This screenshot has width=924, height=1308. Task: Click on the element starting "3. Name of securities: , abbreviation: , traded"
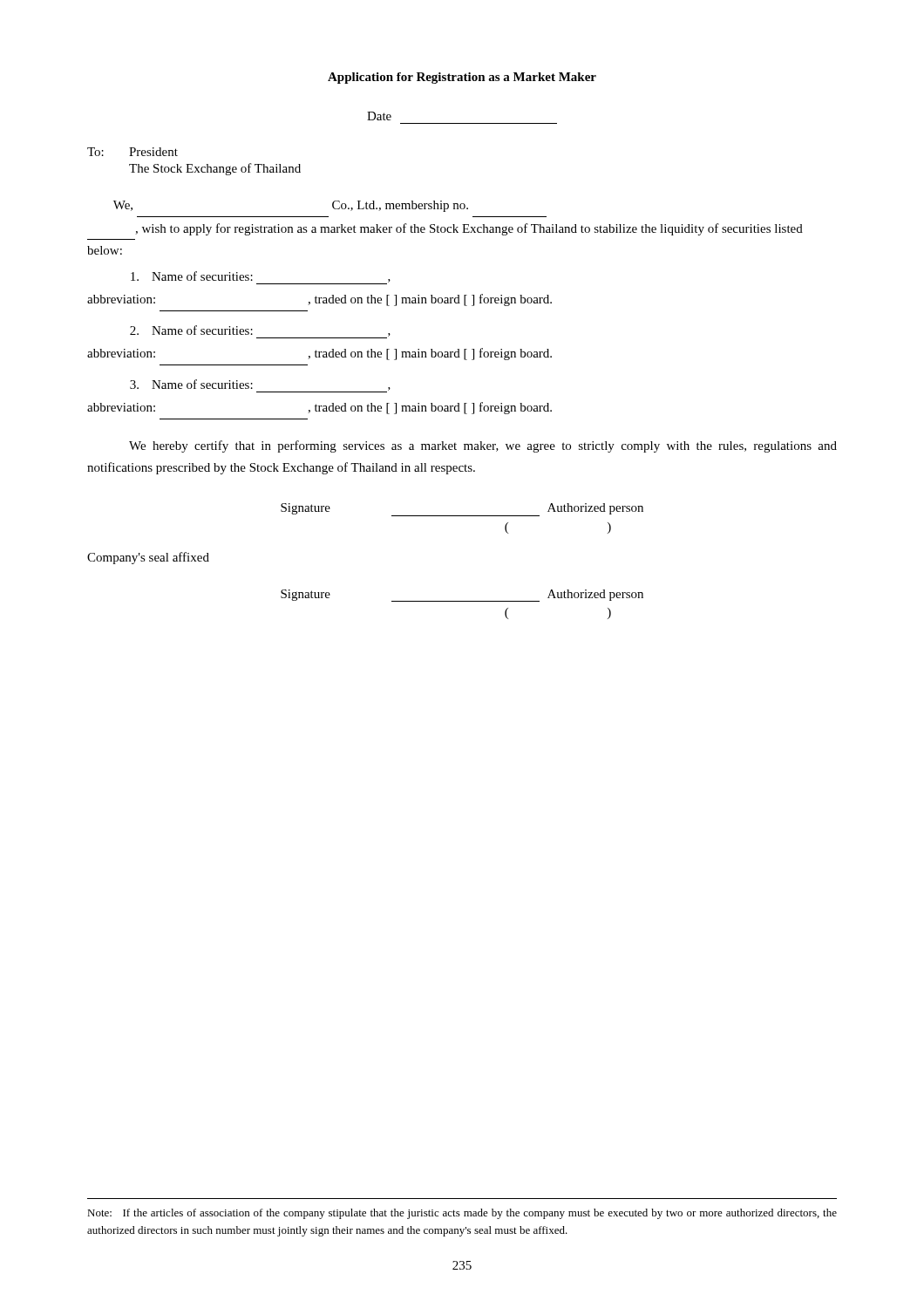click(x=462, y=396)
